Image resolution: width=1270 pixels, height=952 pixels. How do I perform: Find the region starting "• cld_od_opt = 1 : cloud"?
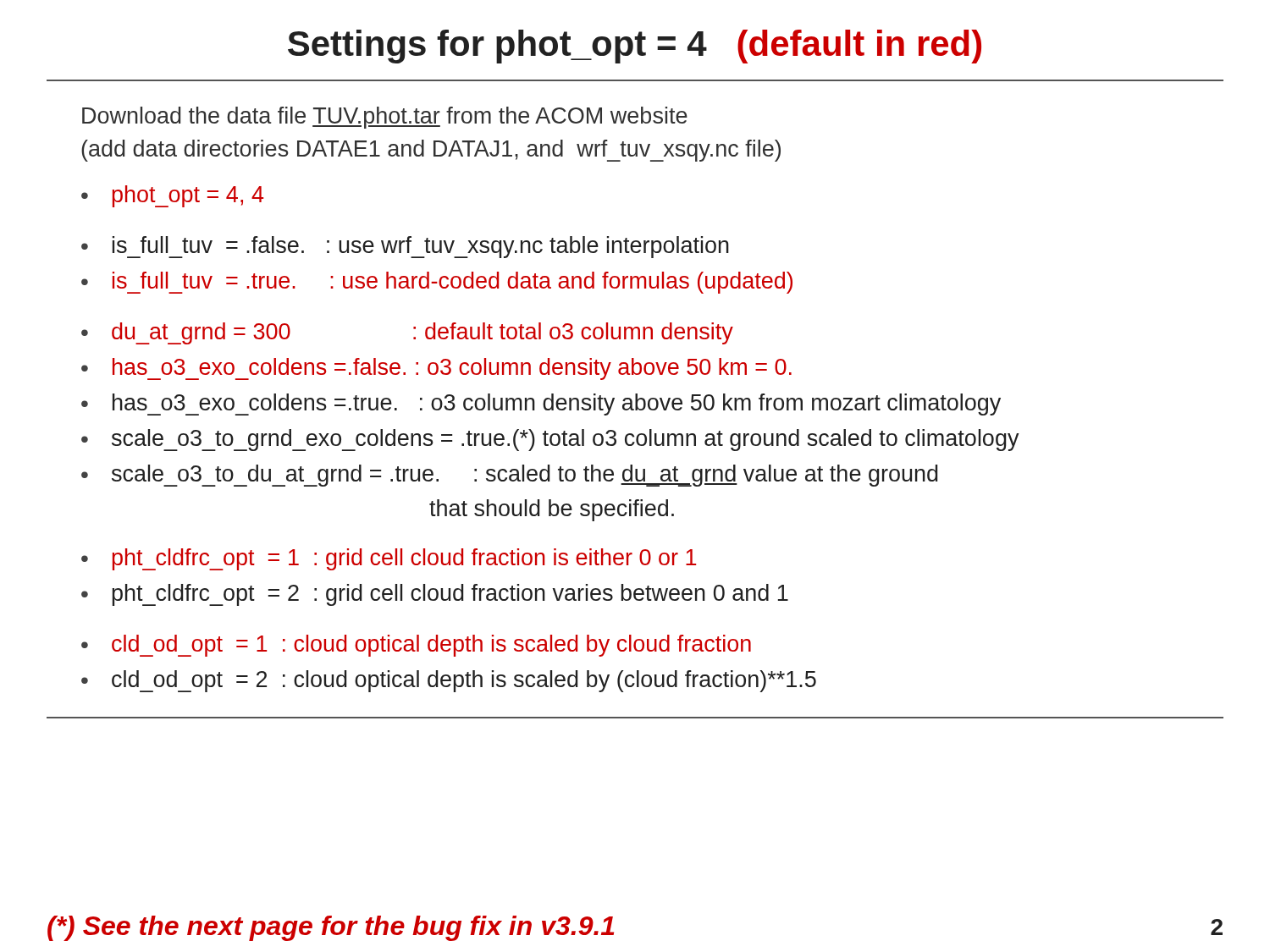[x=416, y=645]
